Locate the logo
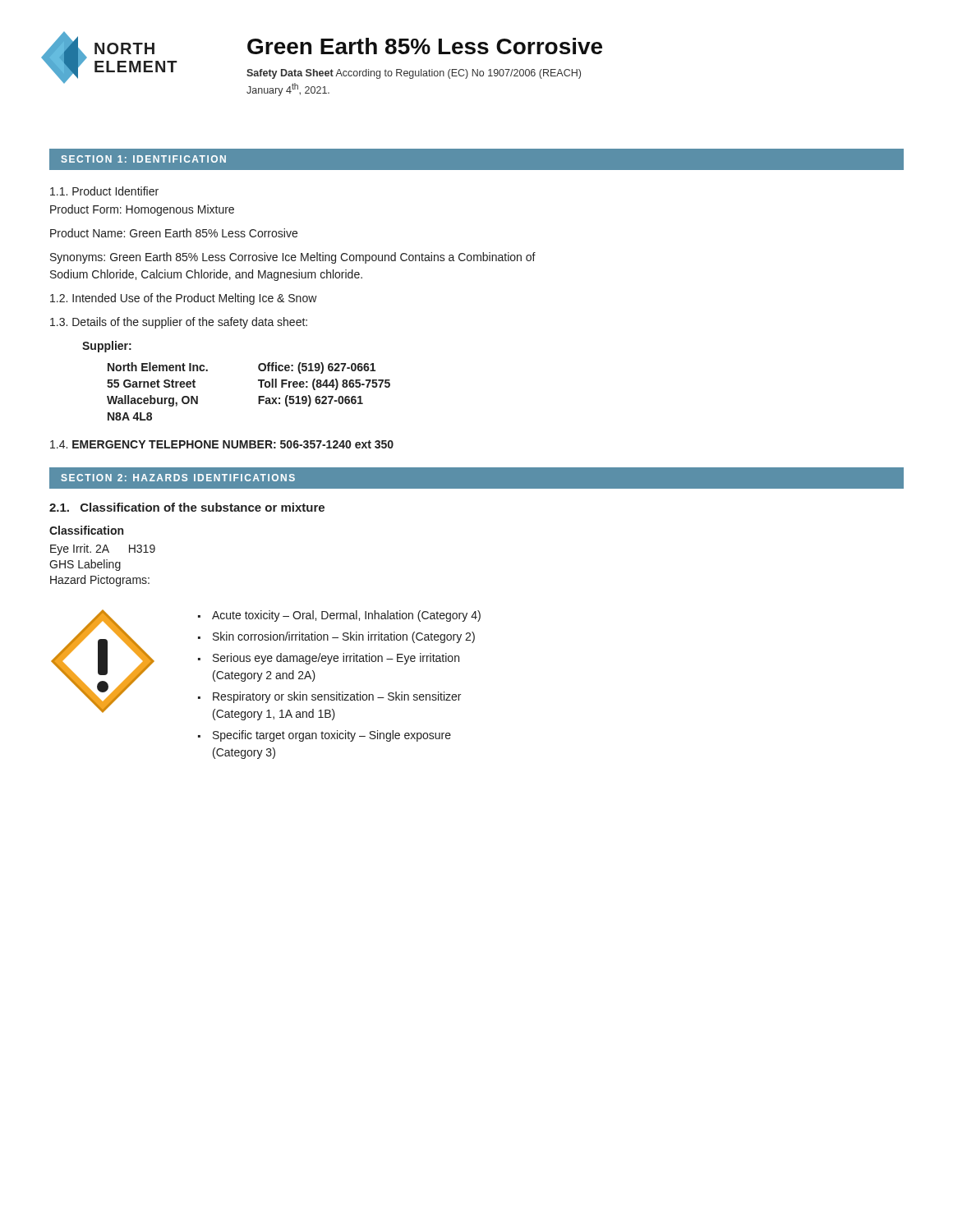This screenshot has width=953, height=1232. coord(127,57)
